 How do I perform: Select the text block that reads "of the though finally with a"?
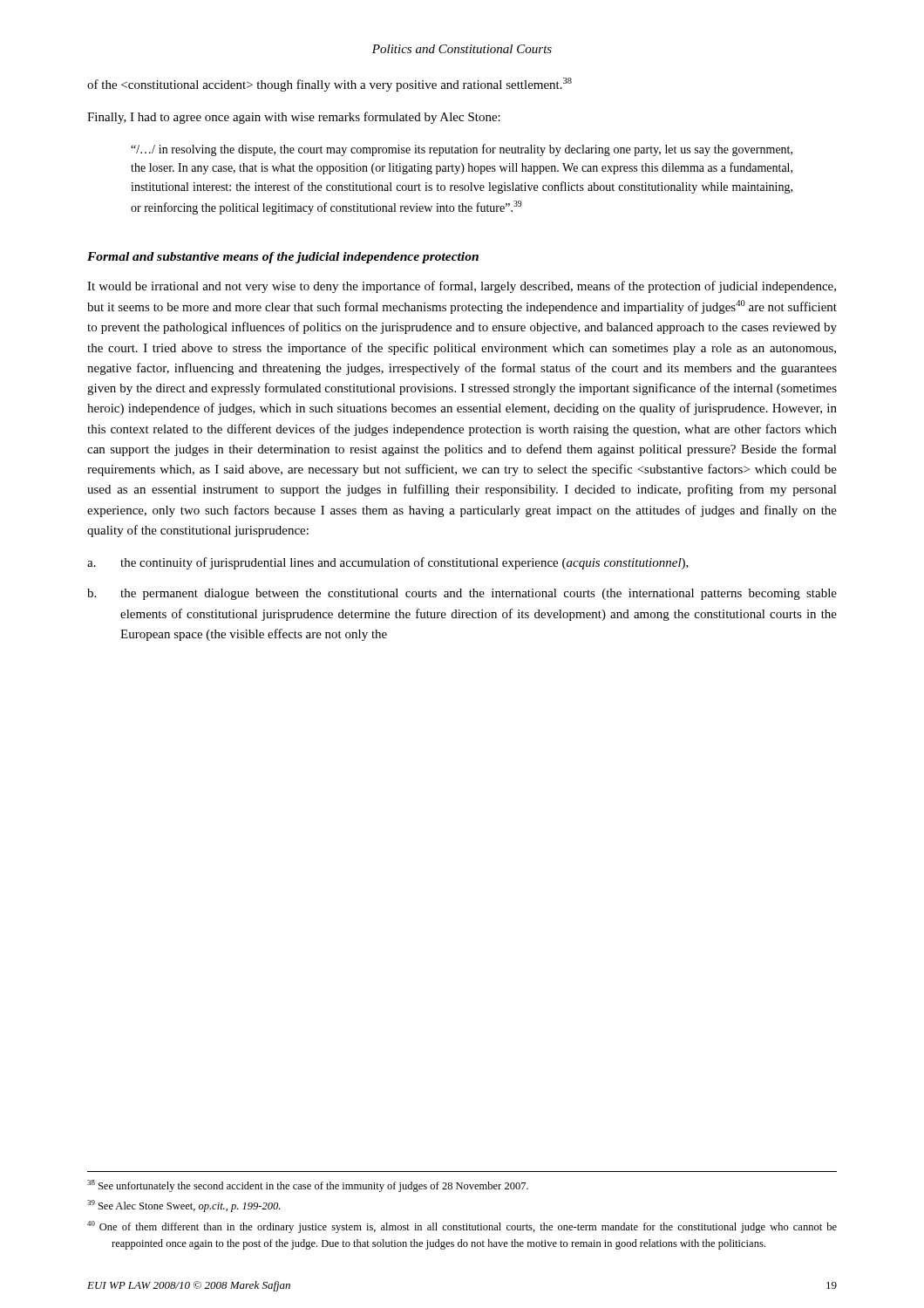[x=329, y=84]
